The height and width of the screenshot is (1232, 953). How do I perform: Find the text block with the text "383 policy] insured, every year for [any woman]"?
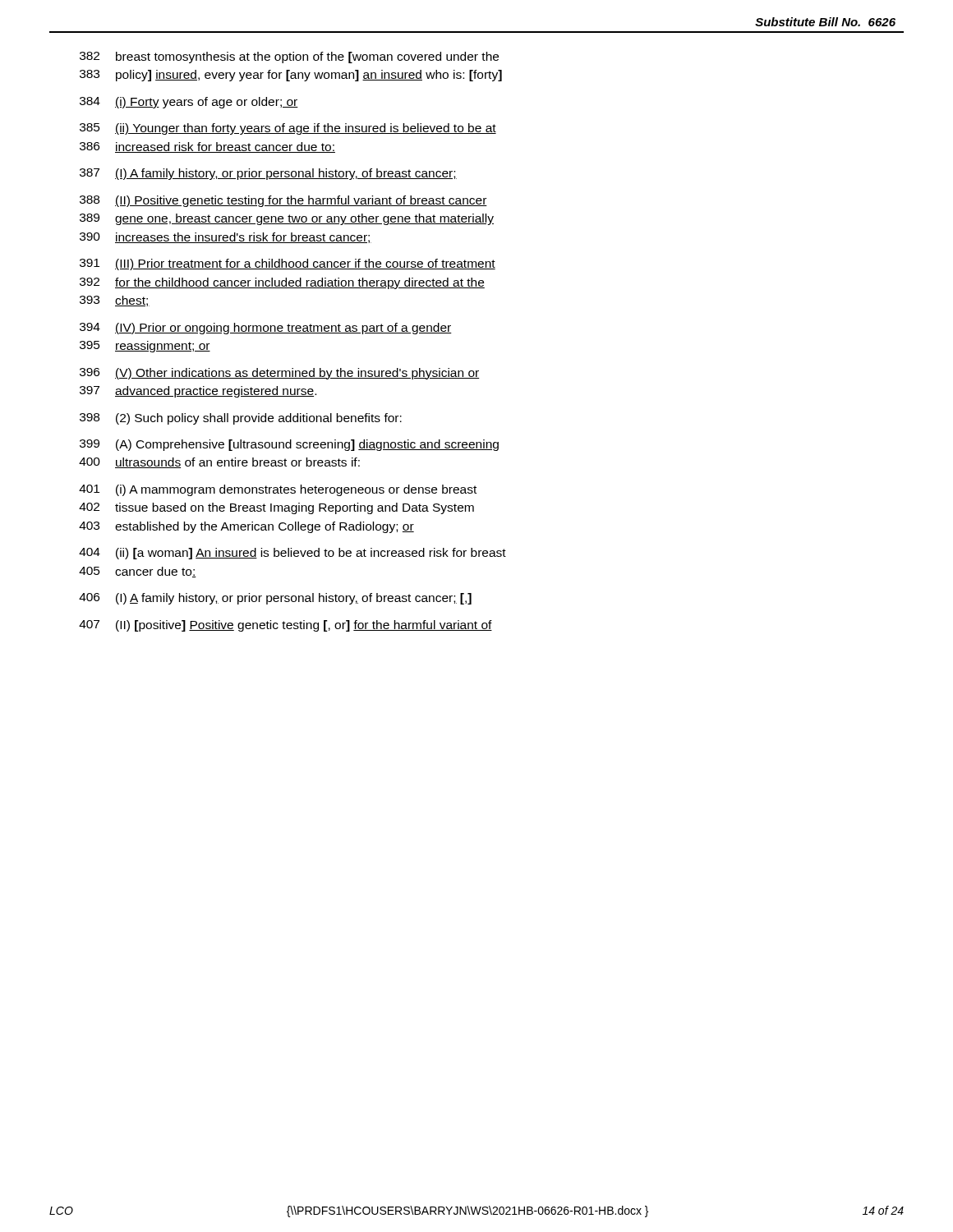476,75
